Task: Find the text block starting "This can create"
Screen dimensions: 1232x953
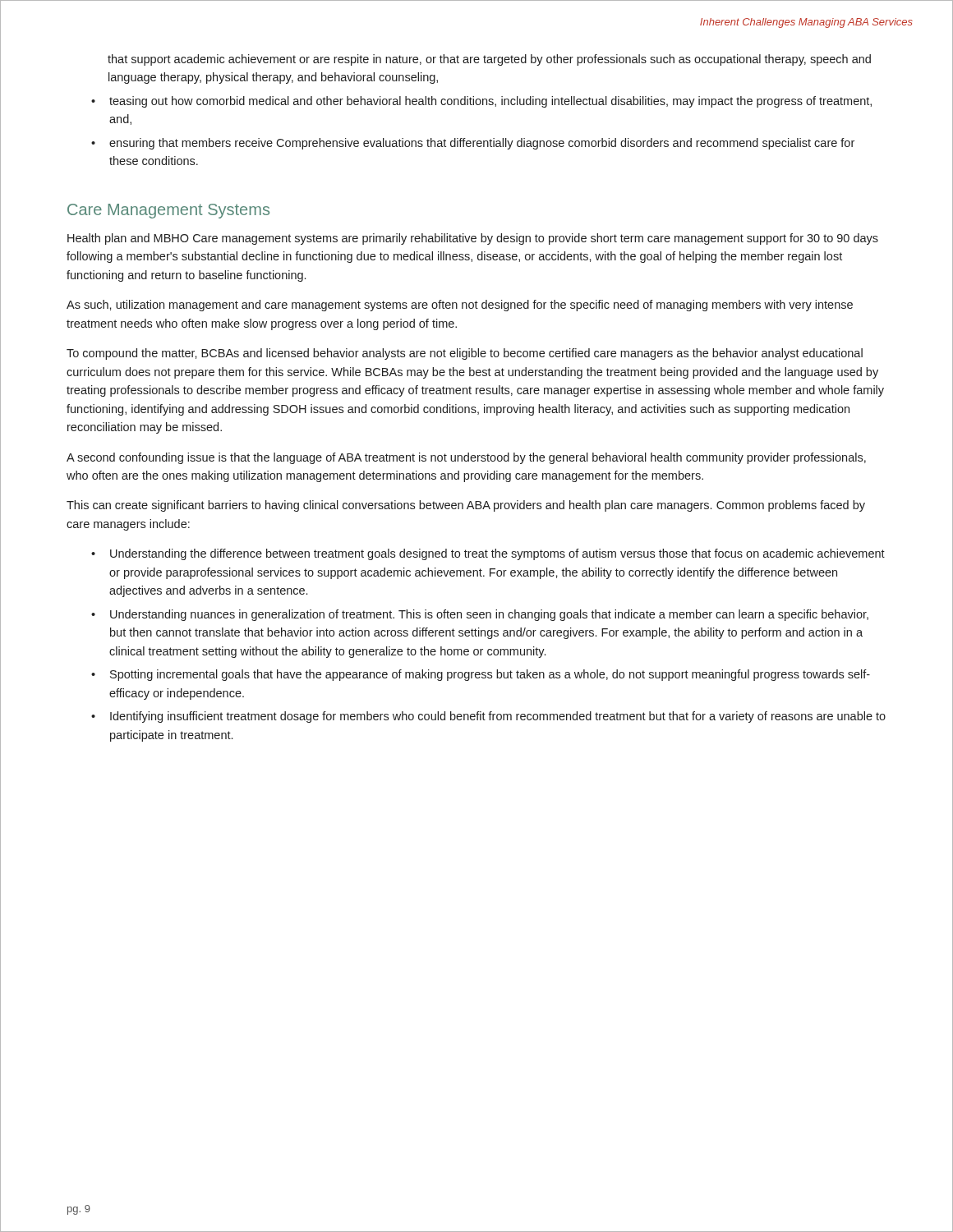Action: pyautogui.click(x=466, y=515)
